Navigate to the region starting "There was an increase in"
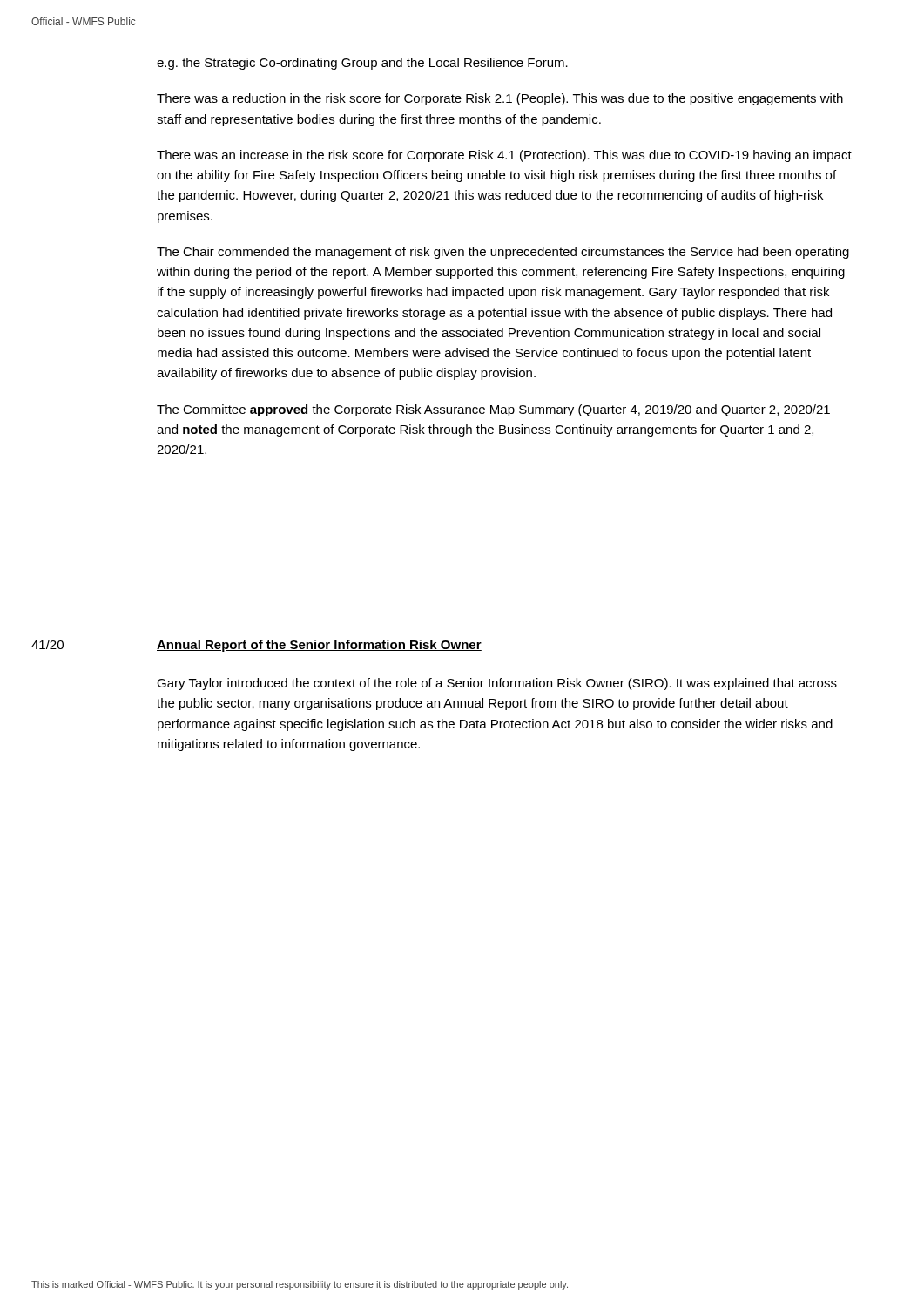The width and height of the screenshot is (924, 1307). pyautogui.click(x=504, y=185)
